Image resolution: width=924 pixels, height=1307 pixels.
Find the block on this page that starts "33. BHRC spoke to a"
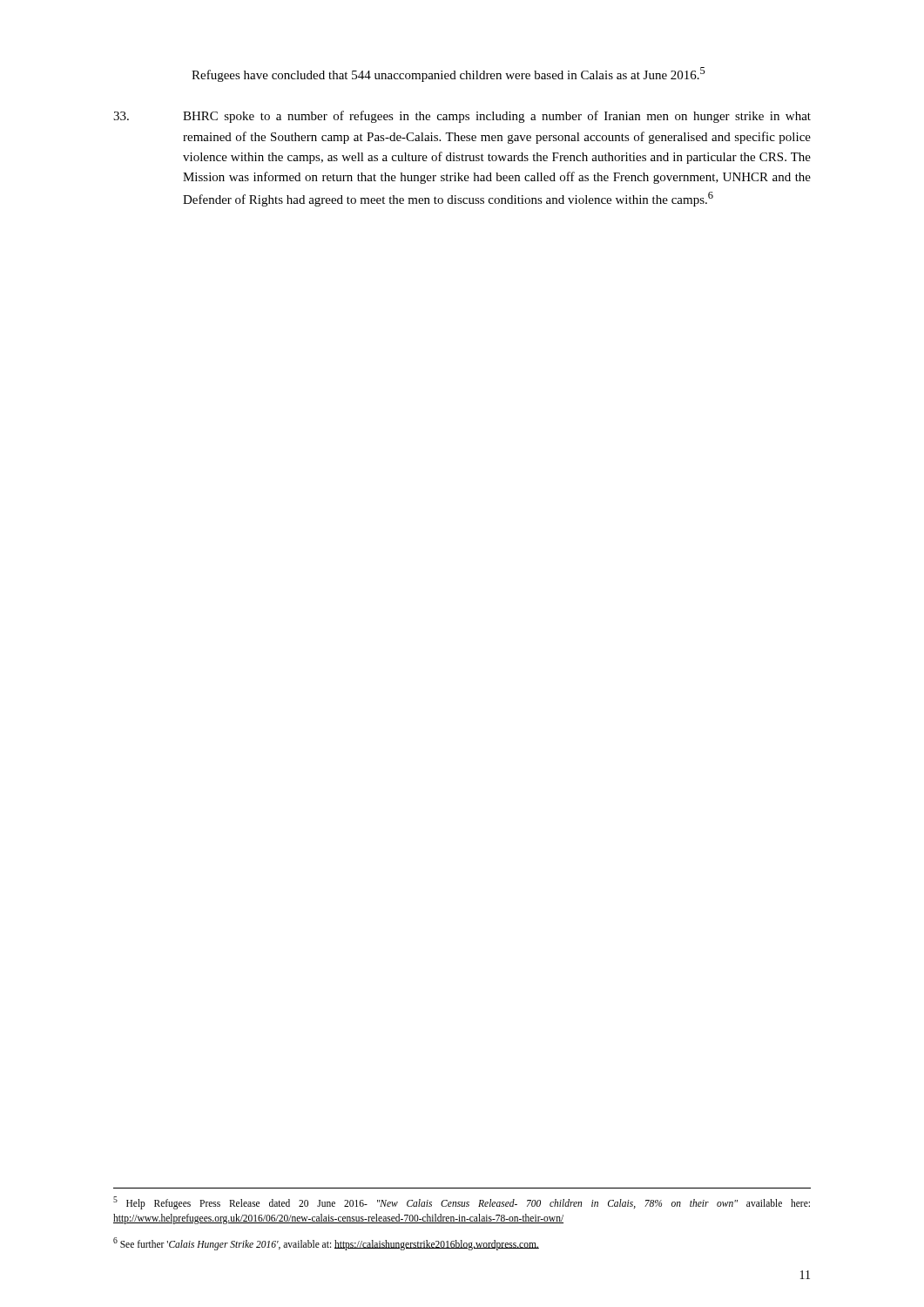462,158
